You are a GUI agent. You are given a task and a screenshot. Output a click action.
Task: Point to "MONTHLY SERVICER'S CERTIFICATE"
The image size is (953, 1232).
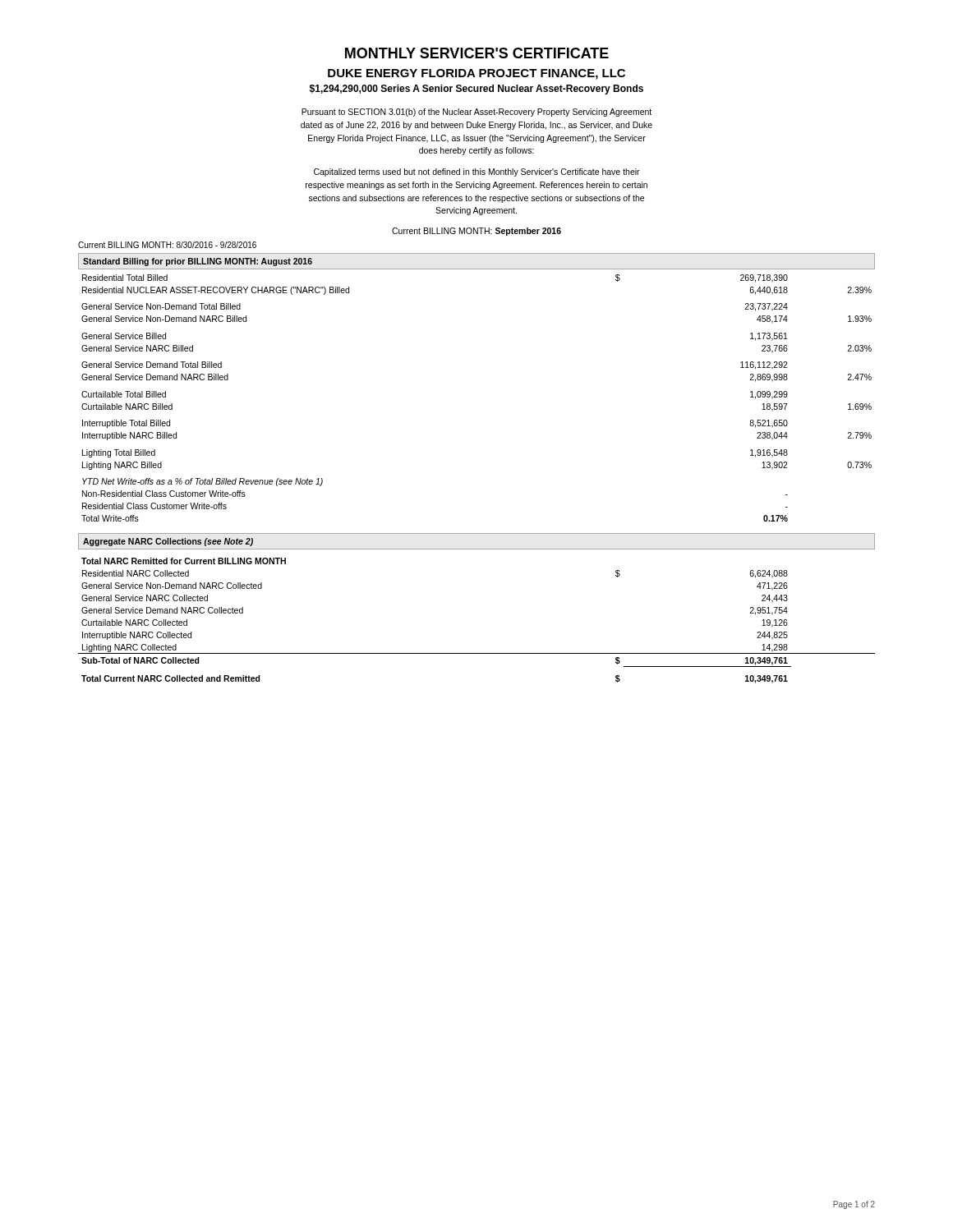point(476,53)
